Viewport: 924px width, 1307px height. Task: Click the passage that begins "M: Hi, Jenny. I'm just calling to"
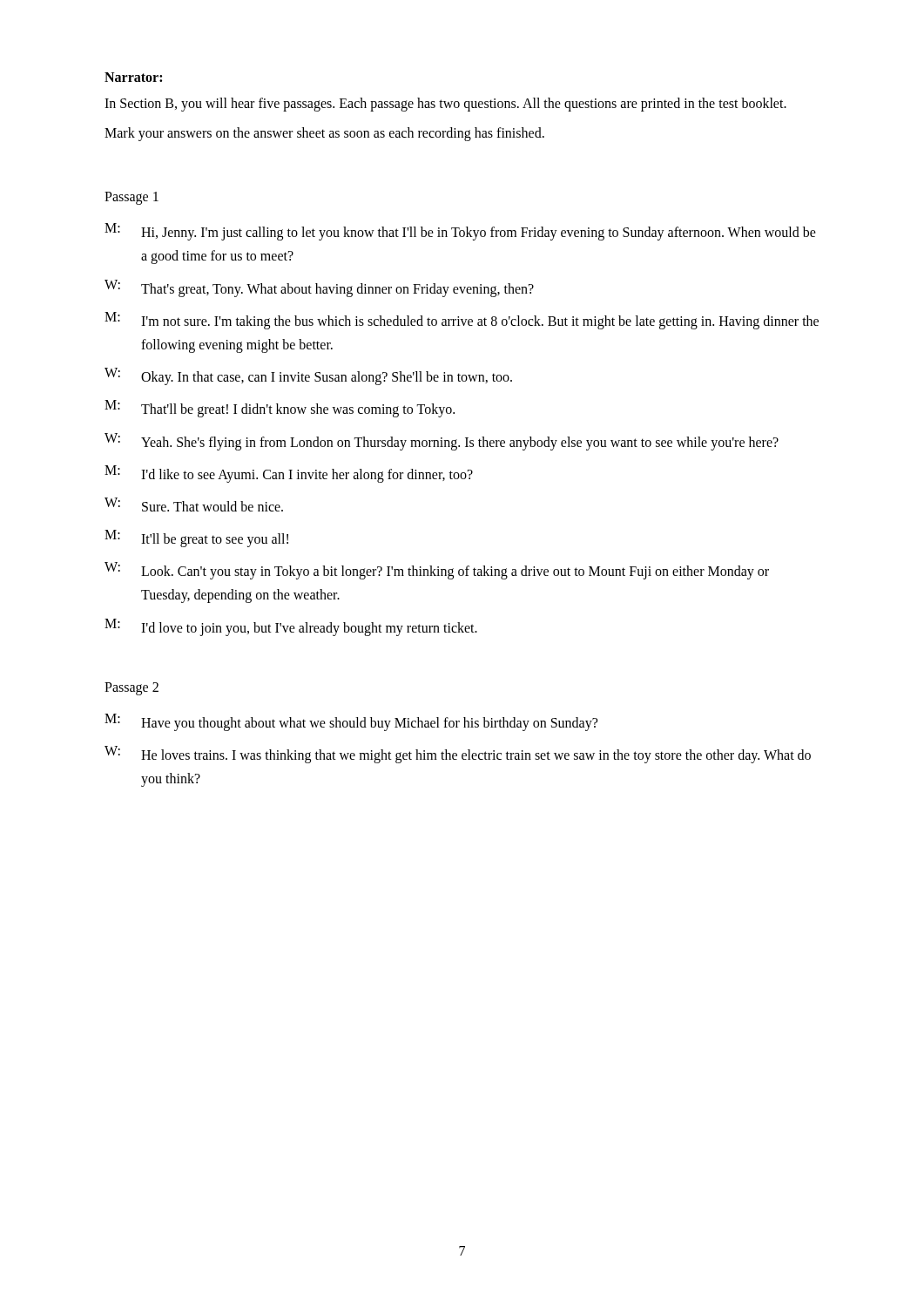460,232
